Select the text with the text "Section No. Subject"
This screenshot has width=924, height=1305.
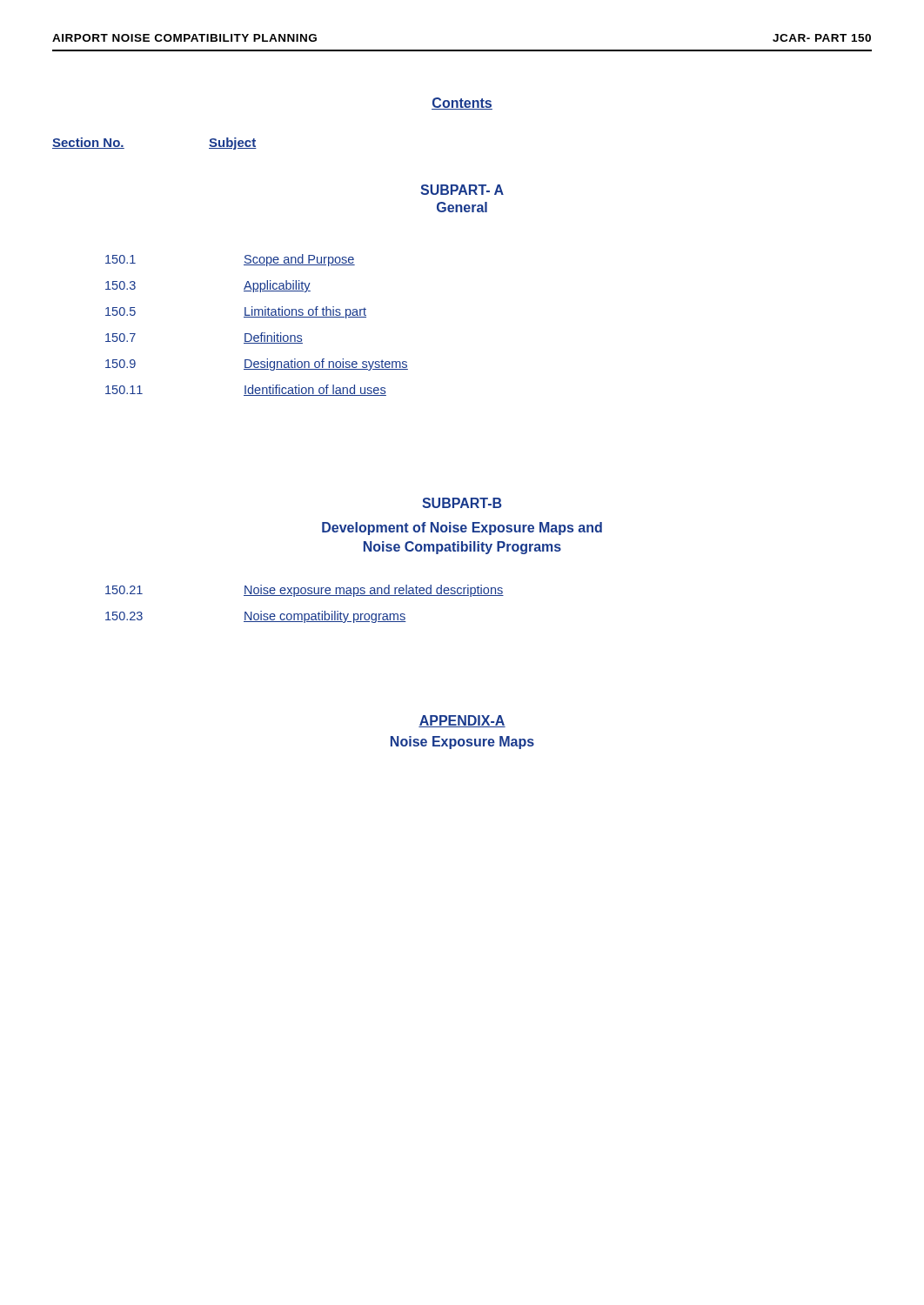tap(89, 143)
